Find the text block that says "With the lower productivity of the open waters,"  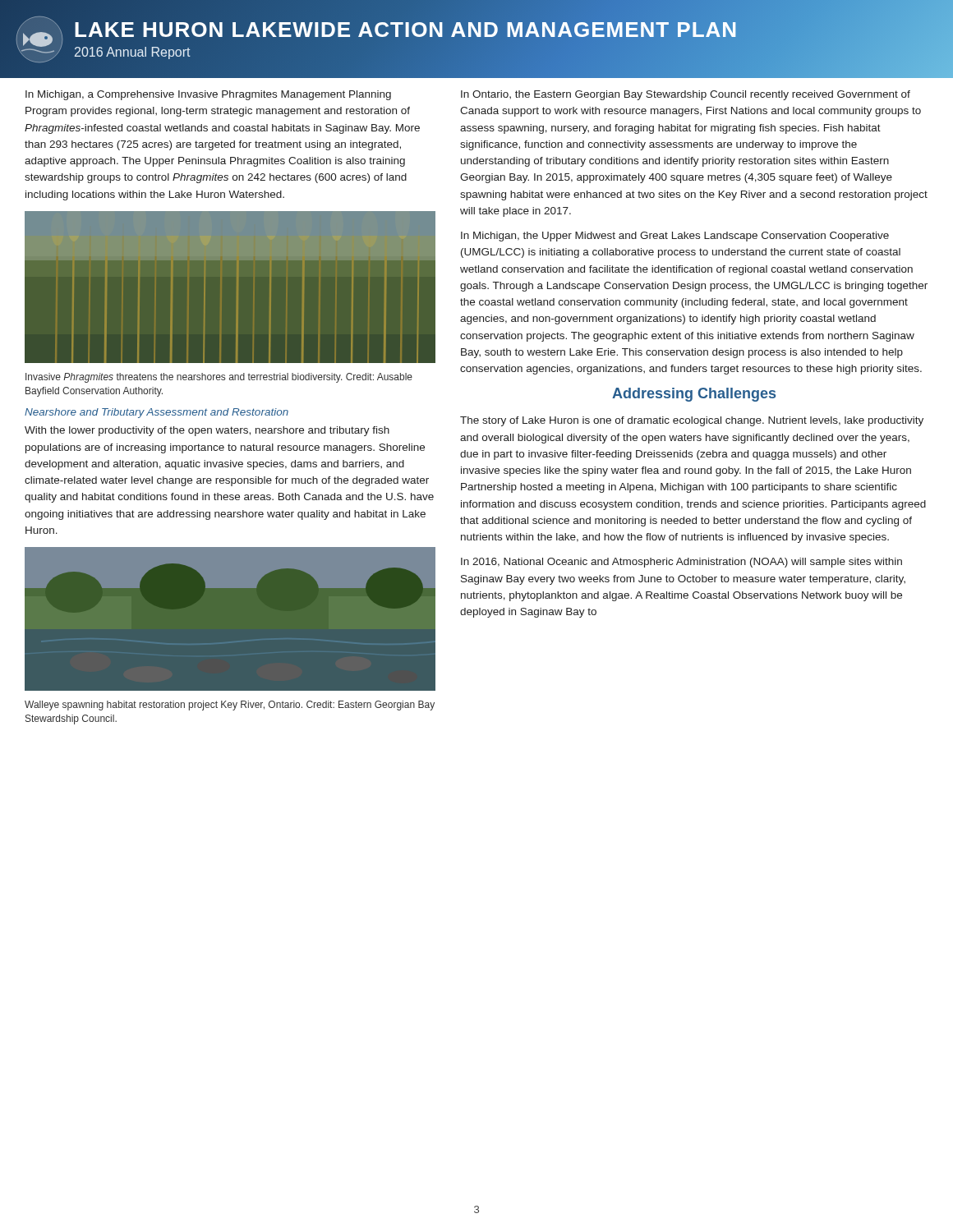pos(229,480)
